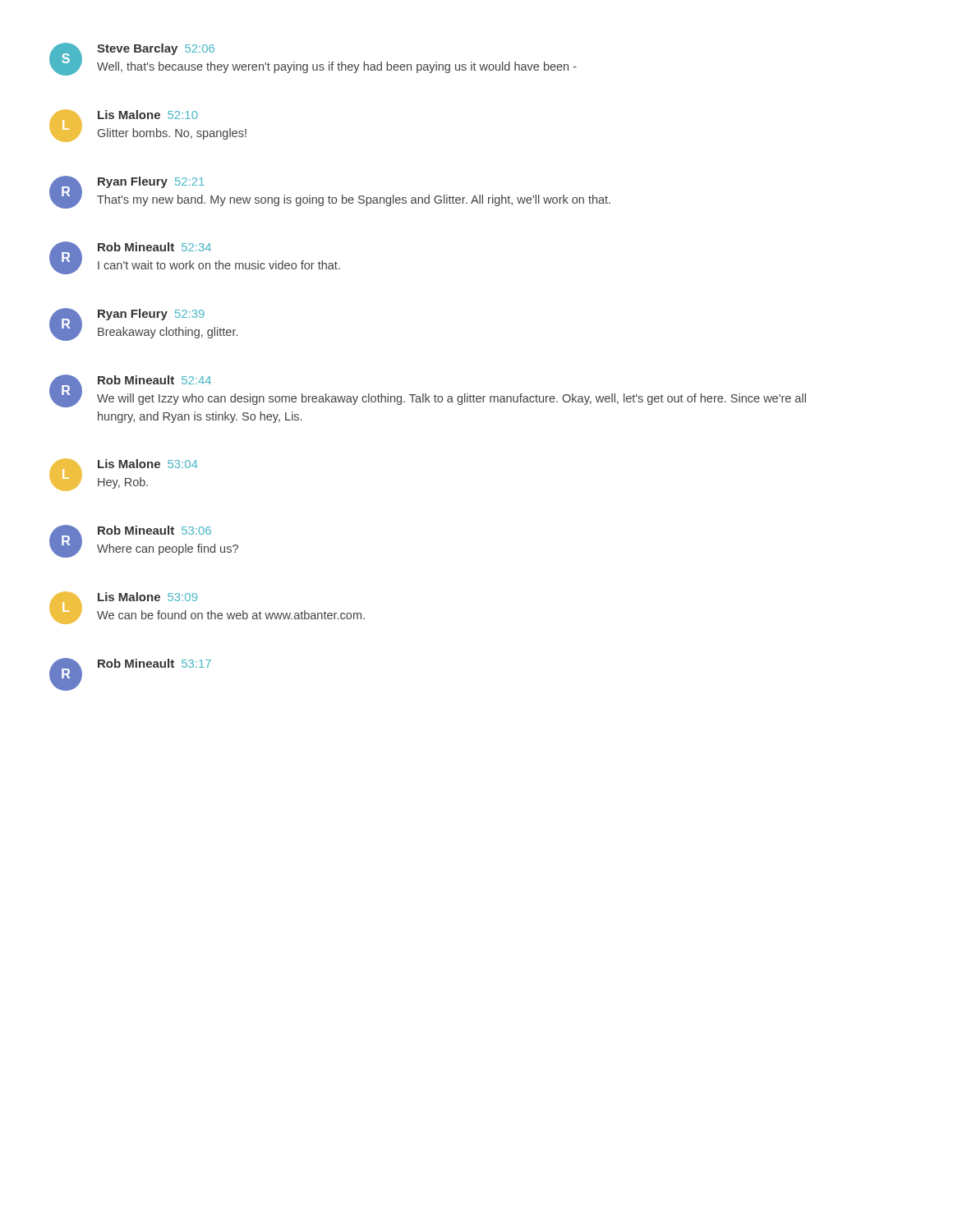
Task: Find the list item containing "R Rob Mineault52:44 We will get Izzy who"
Action: point(430,399)
